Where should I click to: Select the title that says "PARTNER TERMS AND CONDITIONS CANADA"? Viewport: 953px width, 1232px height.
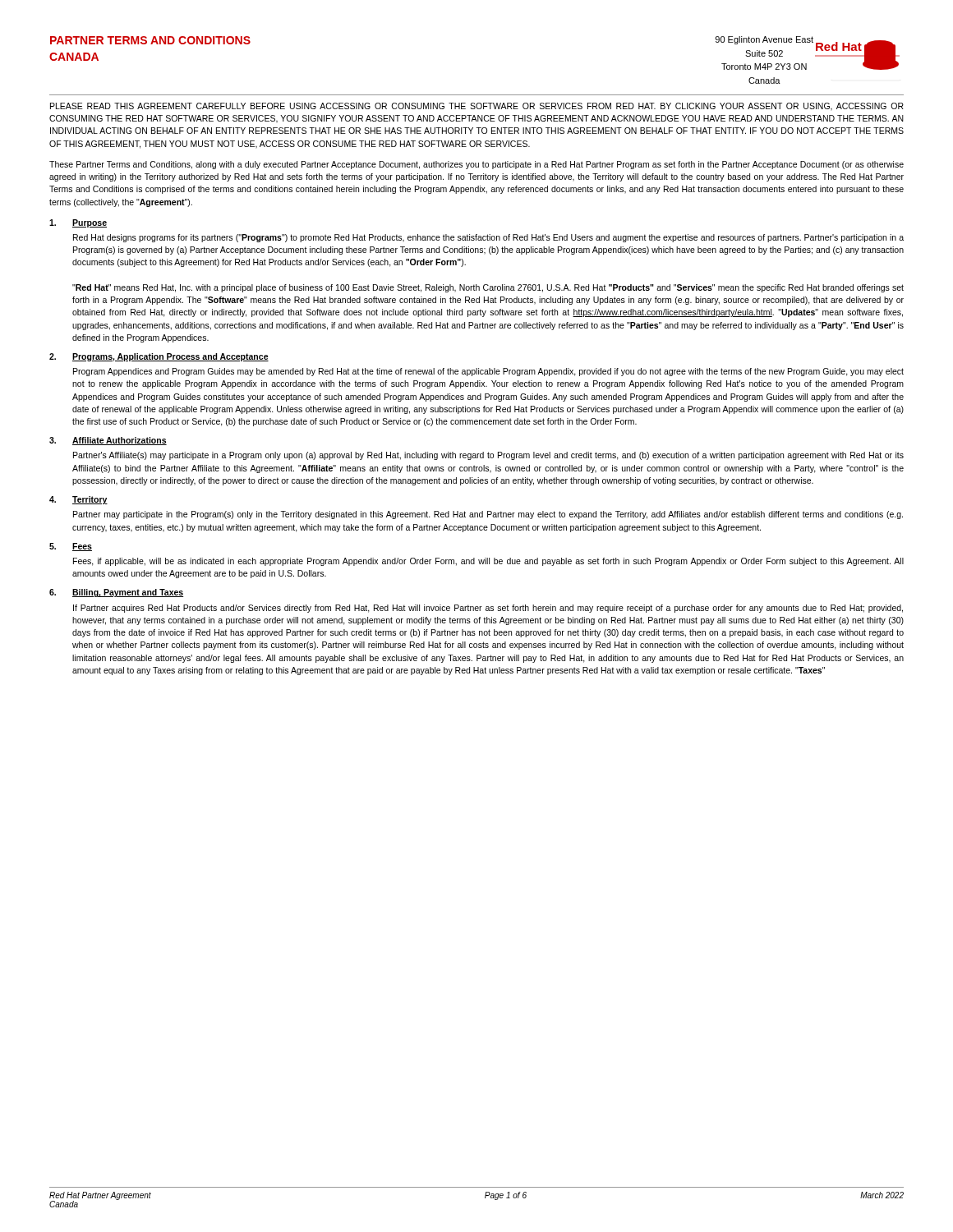pos(150,48)
